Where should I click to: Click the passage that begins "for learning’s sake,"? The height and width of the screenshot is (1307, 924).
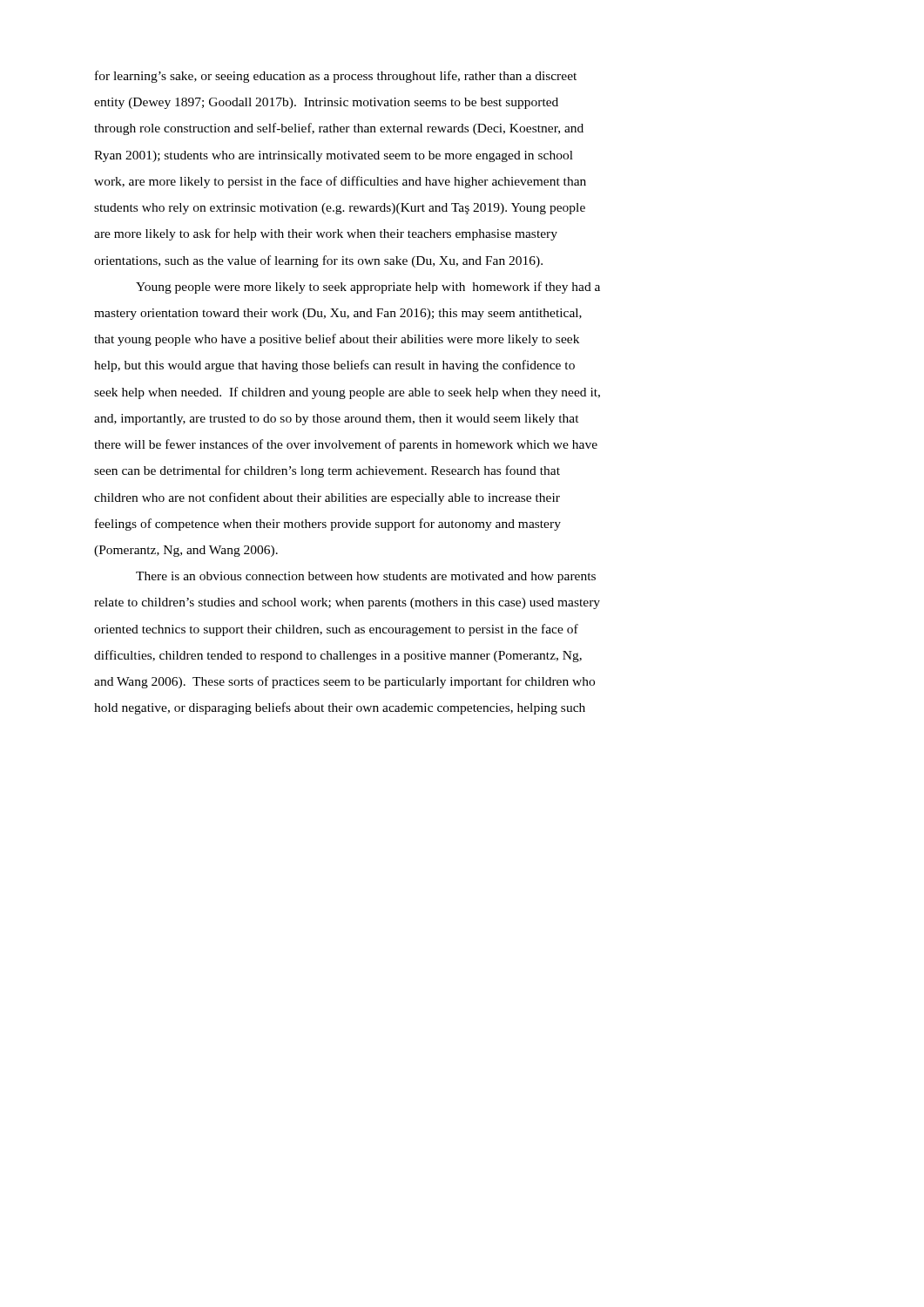coord(462,168)
